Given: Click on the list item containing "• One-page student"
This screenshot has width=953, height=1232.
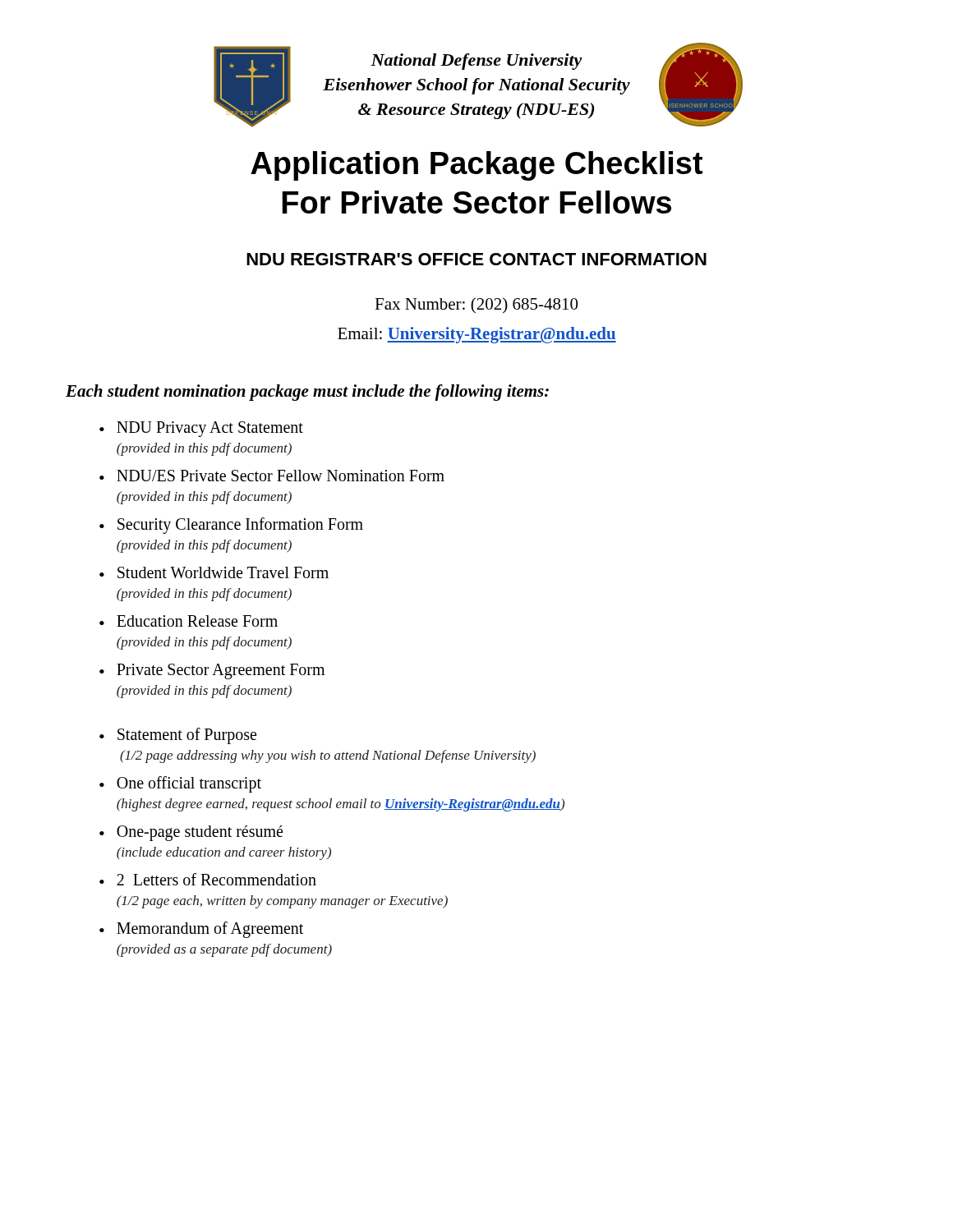Looking at the screenshot, I should 215,841.
